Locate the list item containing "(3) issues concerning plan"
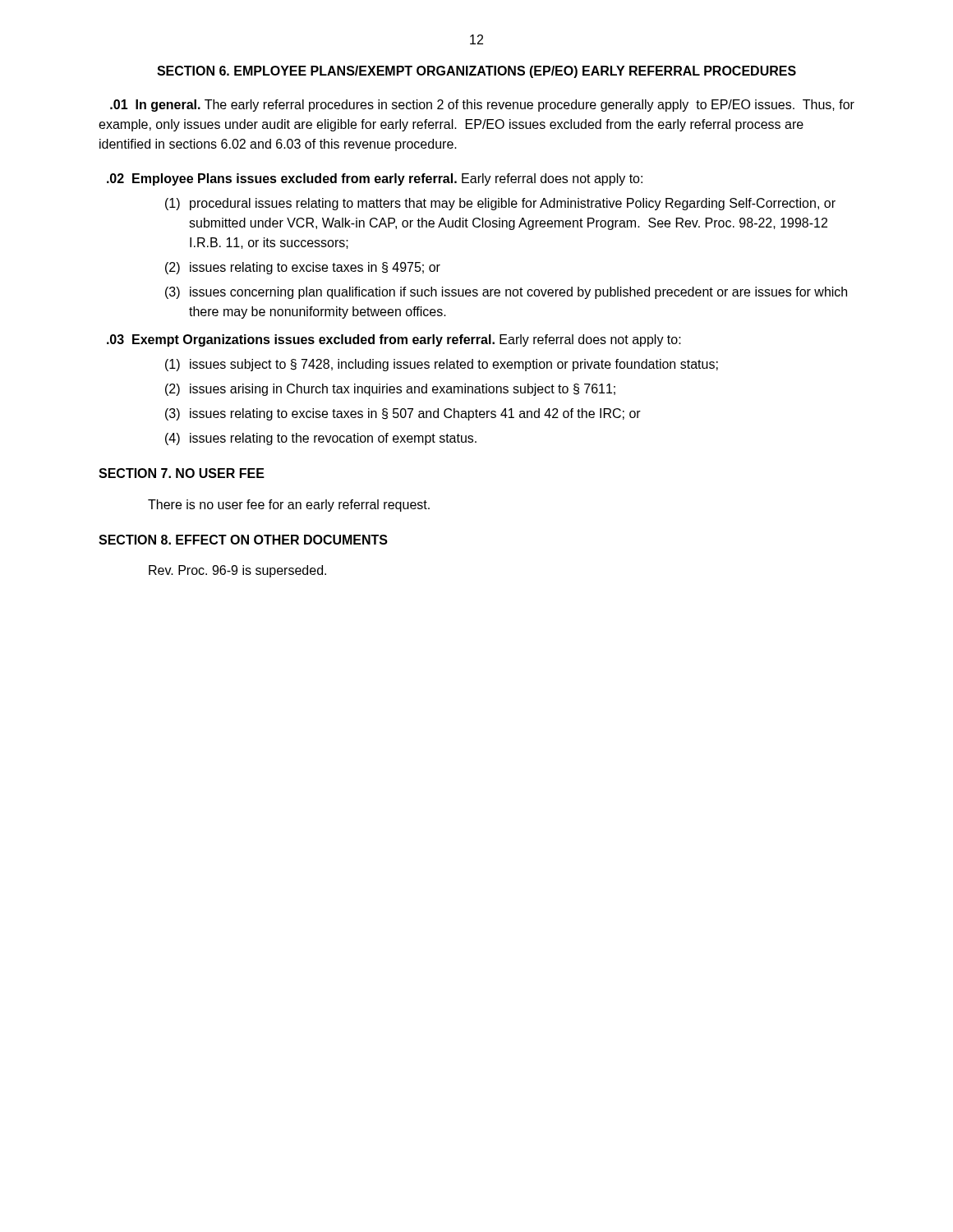Screen dimensions: 1232x953 click(509, 303)
